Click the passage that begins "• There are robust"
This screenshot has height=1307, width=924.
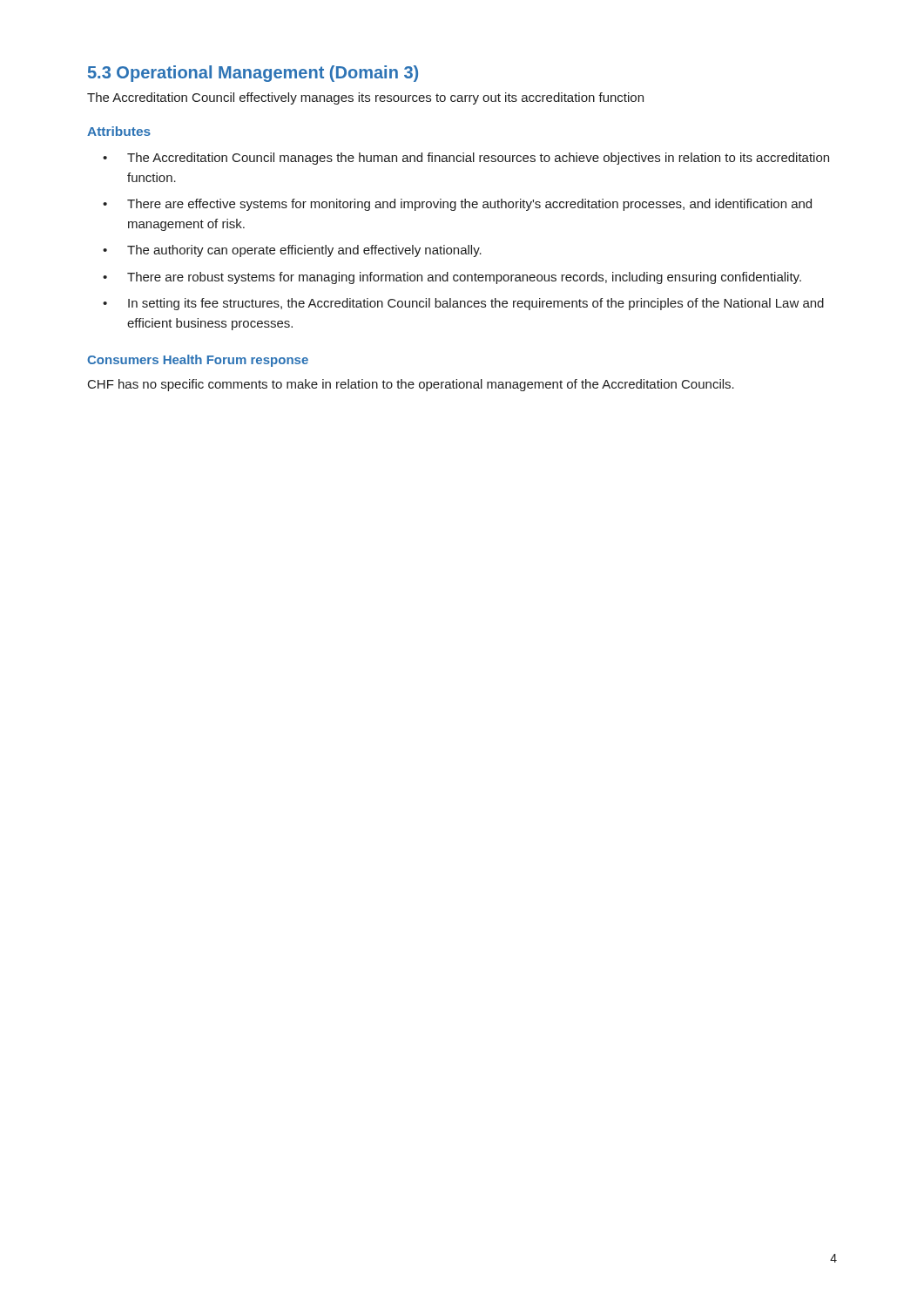(x=445, y=277)
